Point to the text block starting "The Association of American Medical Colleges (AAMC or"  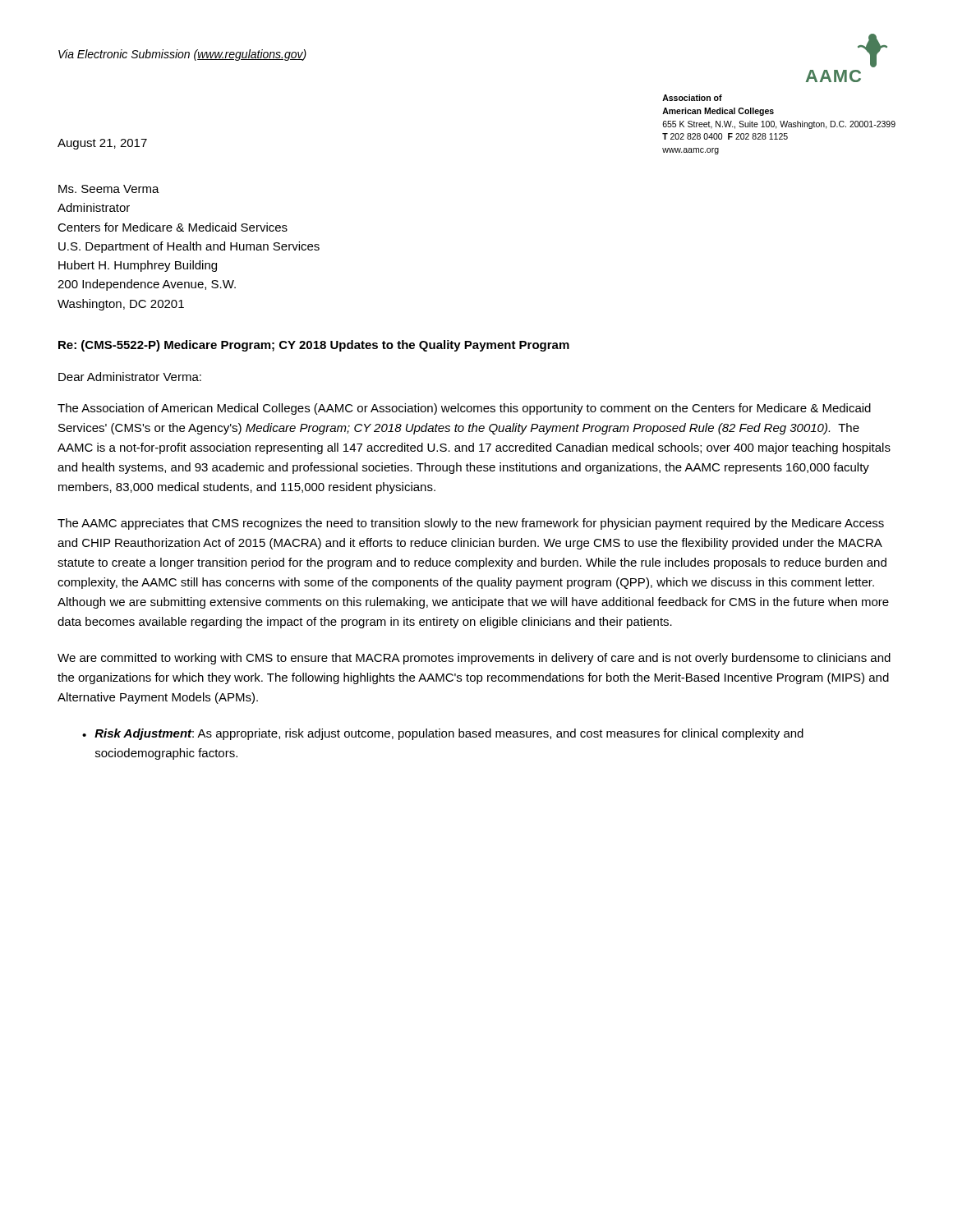pyautogui.click(x=474, y=447)
